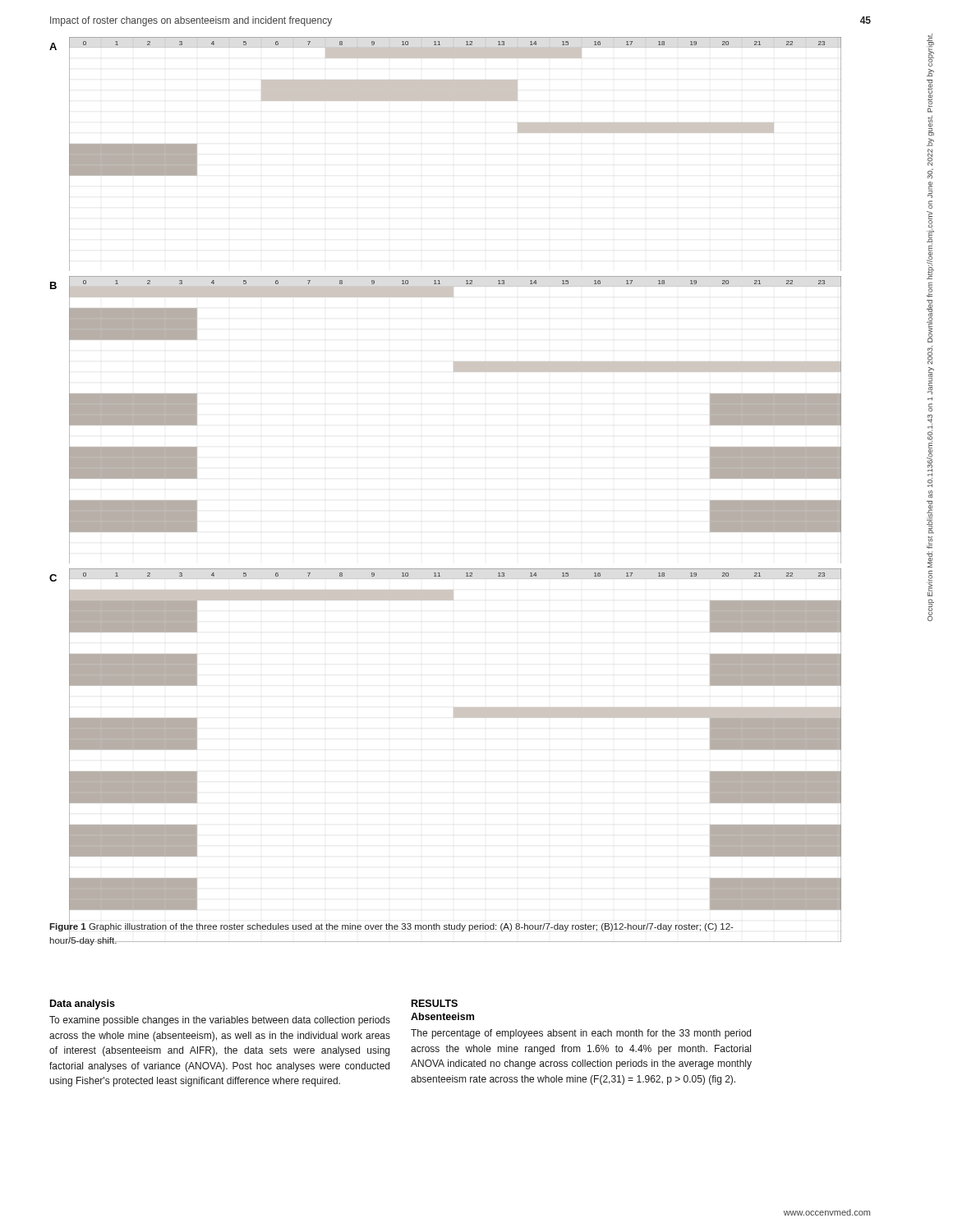Find the block on this page that starts "To examine possible changes in the"

pos(220,1051)
